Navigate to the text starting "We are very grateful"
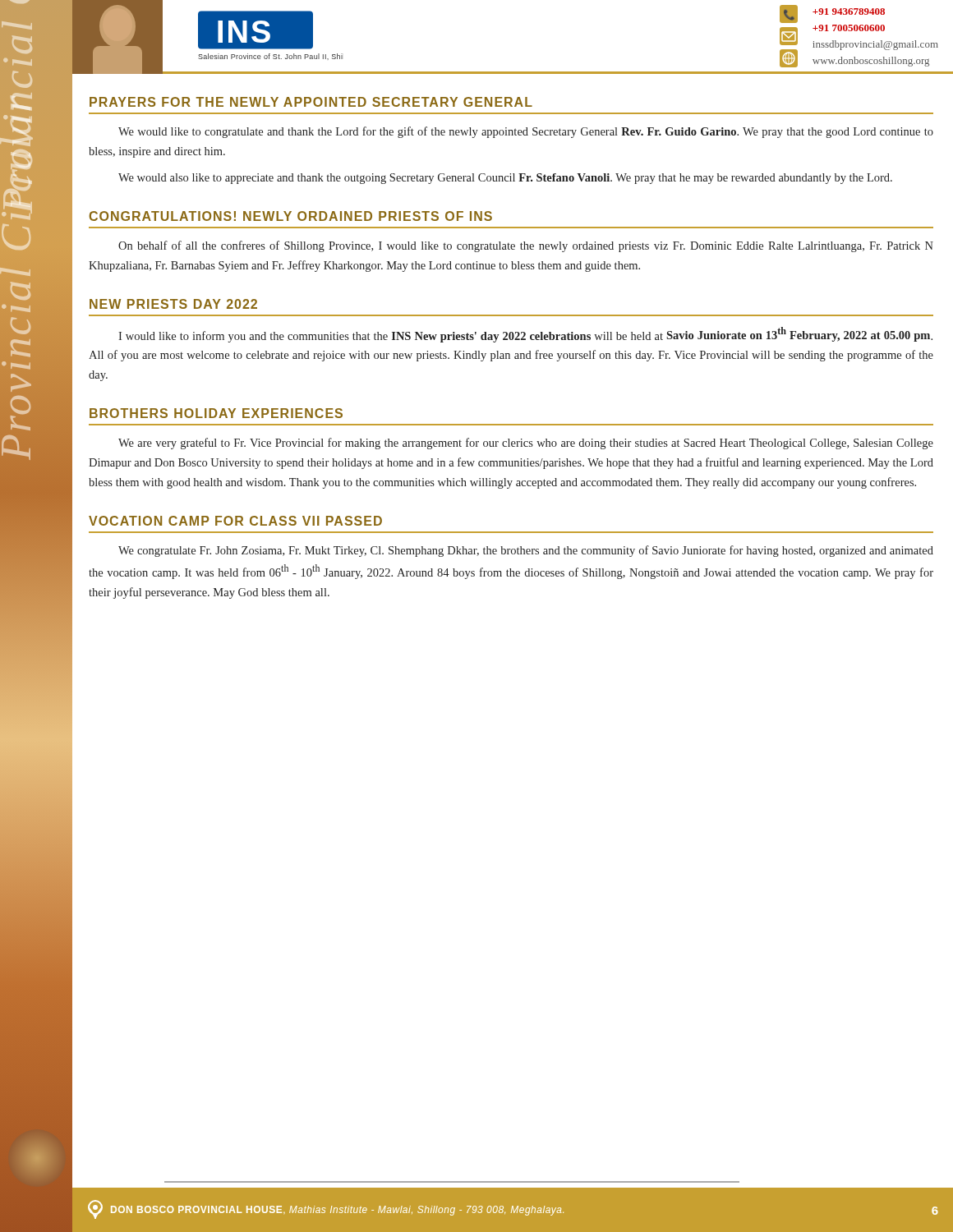Image resolution: width=953 pixels, height=1232 pixels. (511, 463)
